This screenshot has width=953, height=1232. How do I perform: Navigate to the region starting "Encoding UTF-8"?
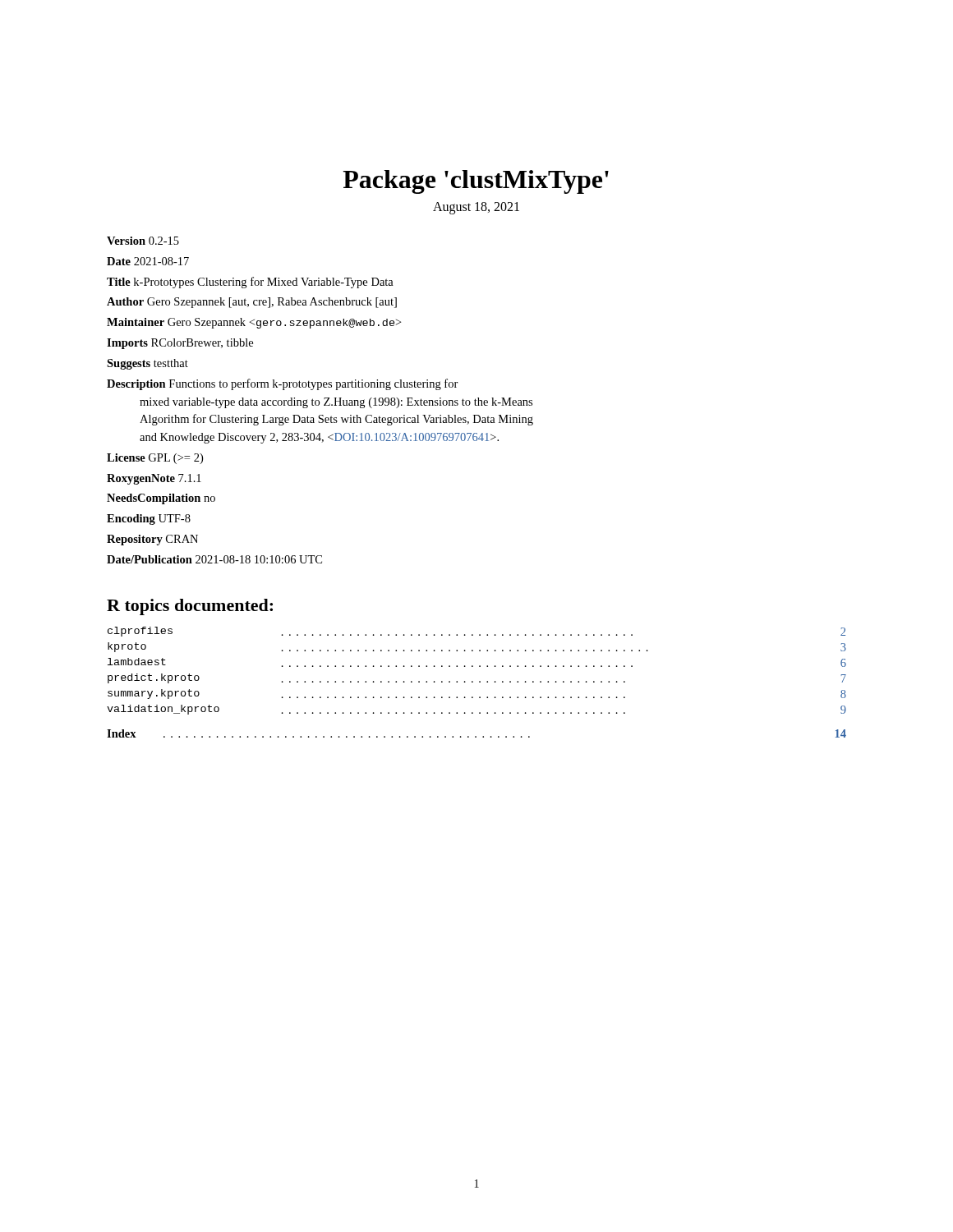click(149, 518)
